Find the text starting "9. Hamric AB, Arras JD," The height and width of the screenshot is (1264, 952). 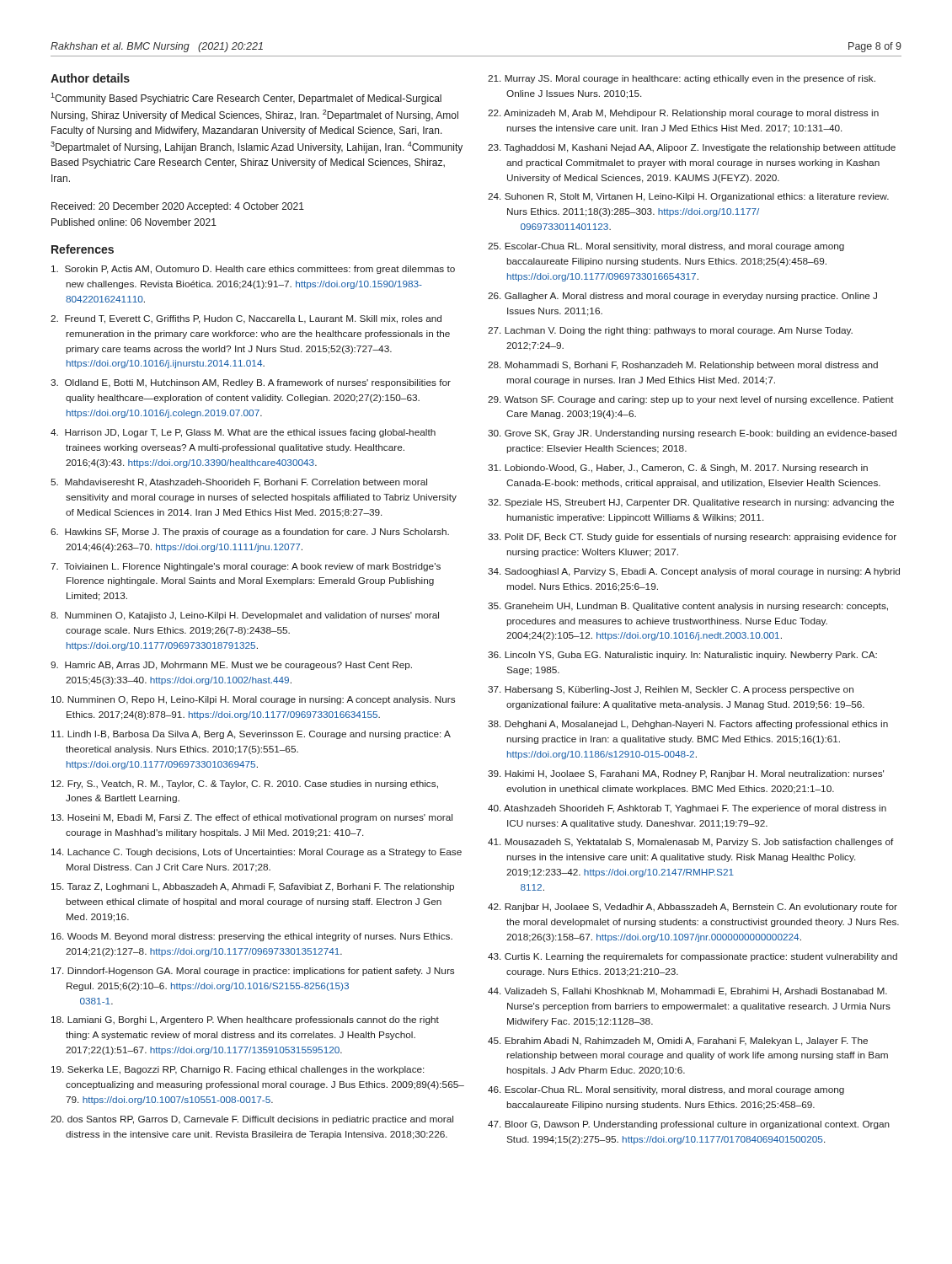232,673
